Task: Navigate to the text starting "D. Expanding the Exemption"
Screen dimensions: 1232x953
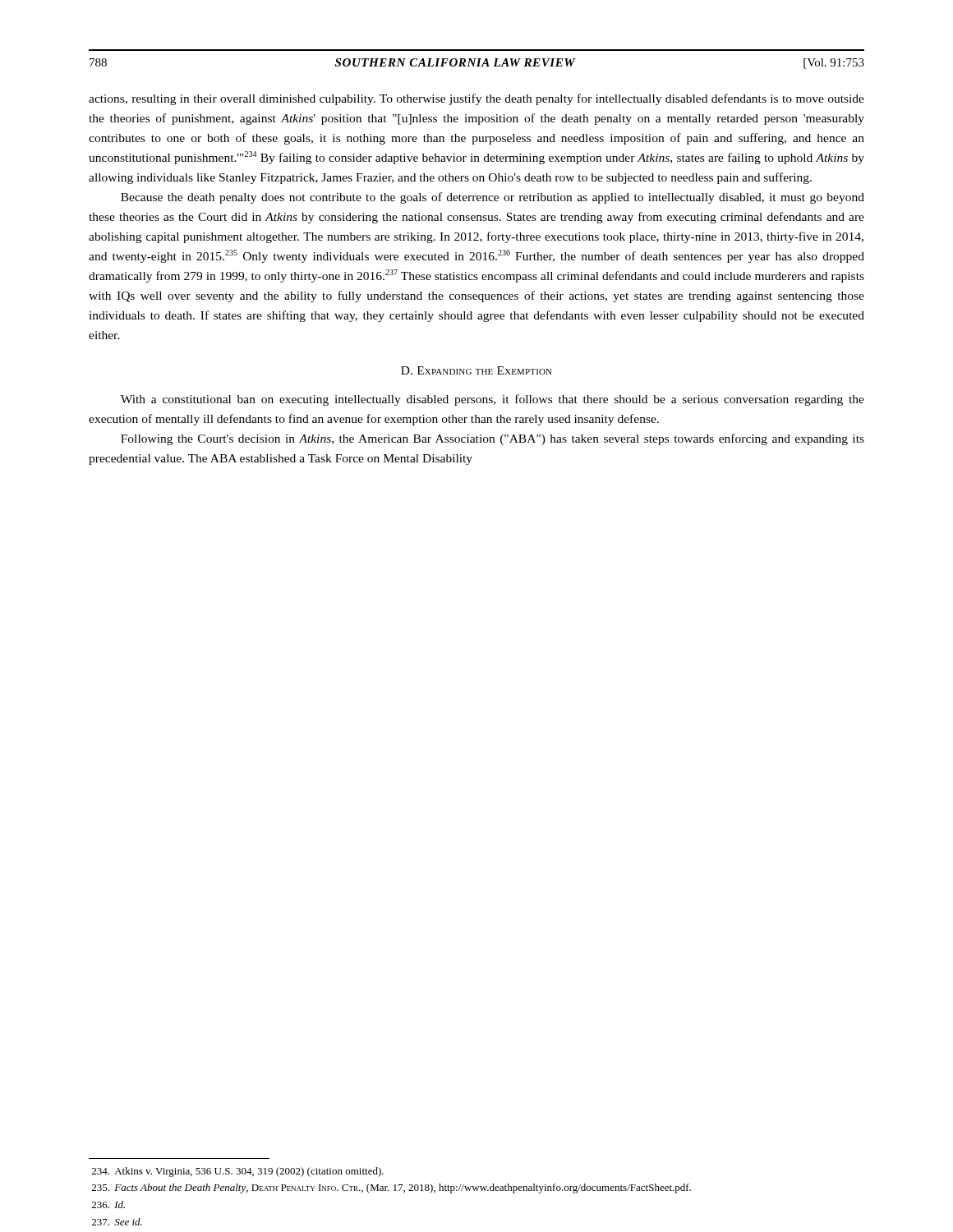Action: (x=476, y=370)
